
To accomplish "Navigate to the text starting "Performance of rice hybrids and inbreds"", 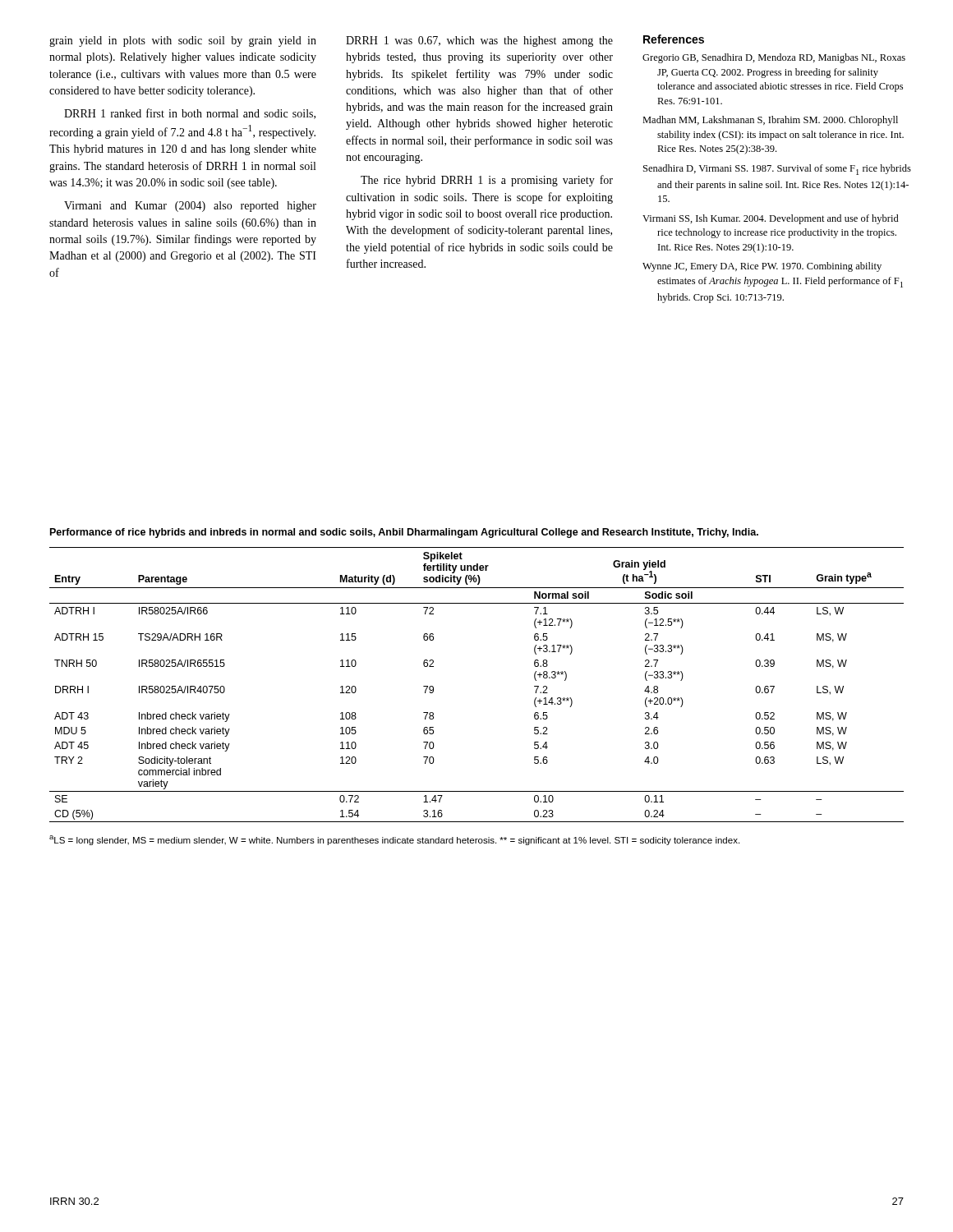I will pyautogui.click(x=476, y=533).
